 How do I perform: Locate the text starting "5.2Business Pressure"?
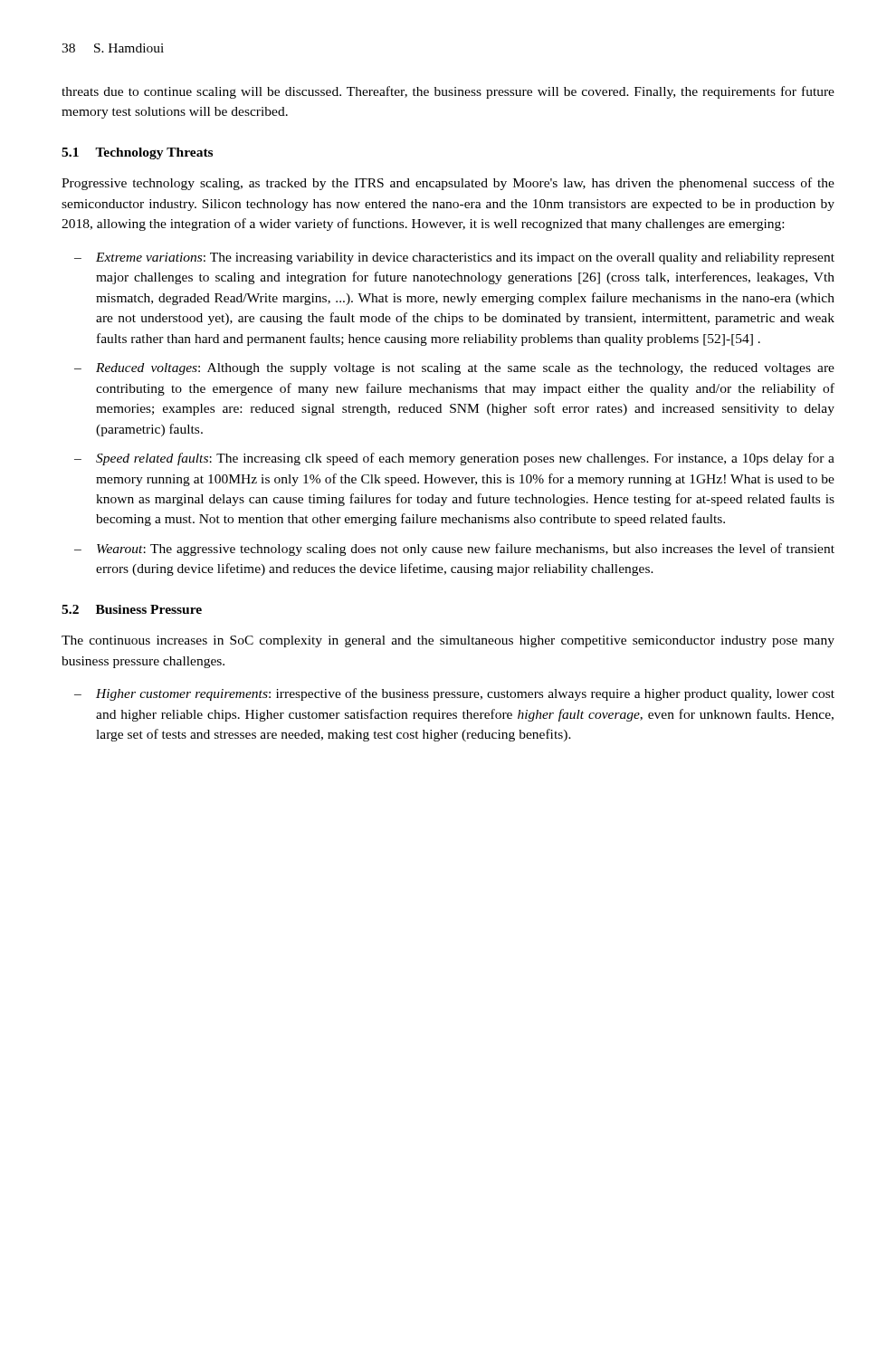[x=132, y=609]
